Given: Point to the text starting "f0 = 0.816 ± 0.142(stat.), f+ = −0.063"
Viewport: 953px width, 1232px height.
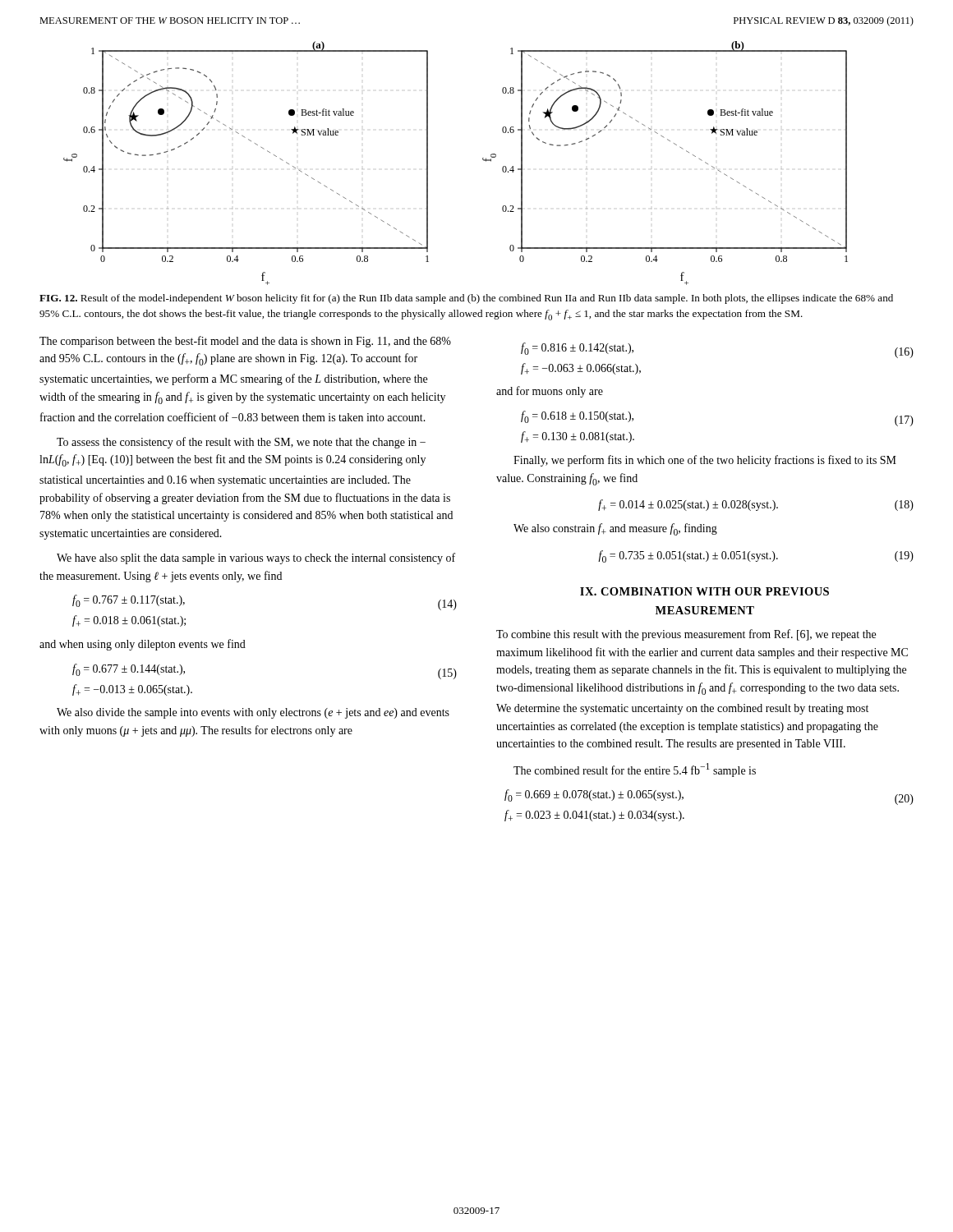Looking at the screenshot, I should pyautogui.click(x=573, y=350).
